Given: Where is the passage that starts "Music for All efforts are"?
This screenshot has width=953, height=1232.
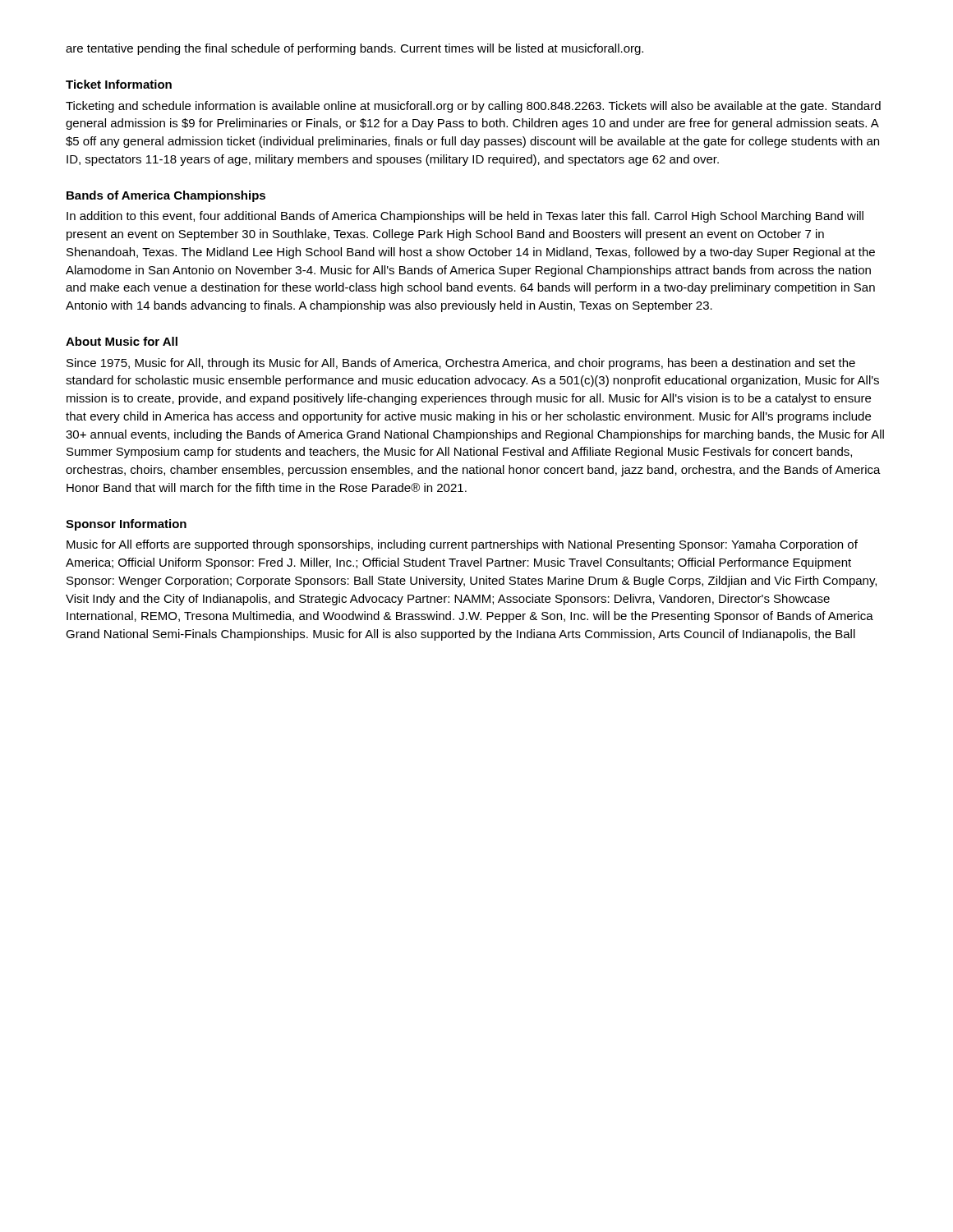Looking at the screenshot, I should click(472, 589).
